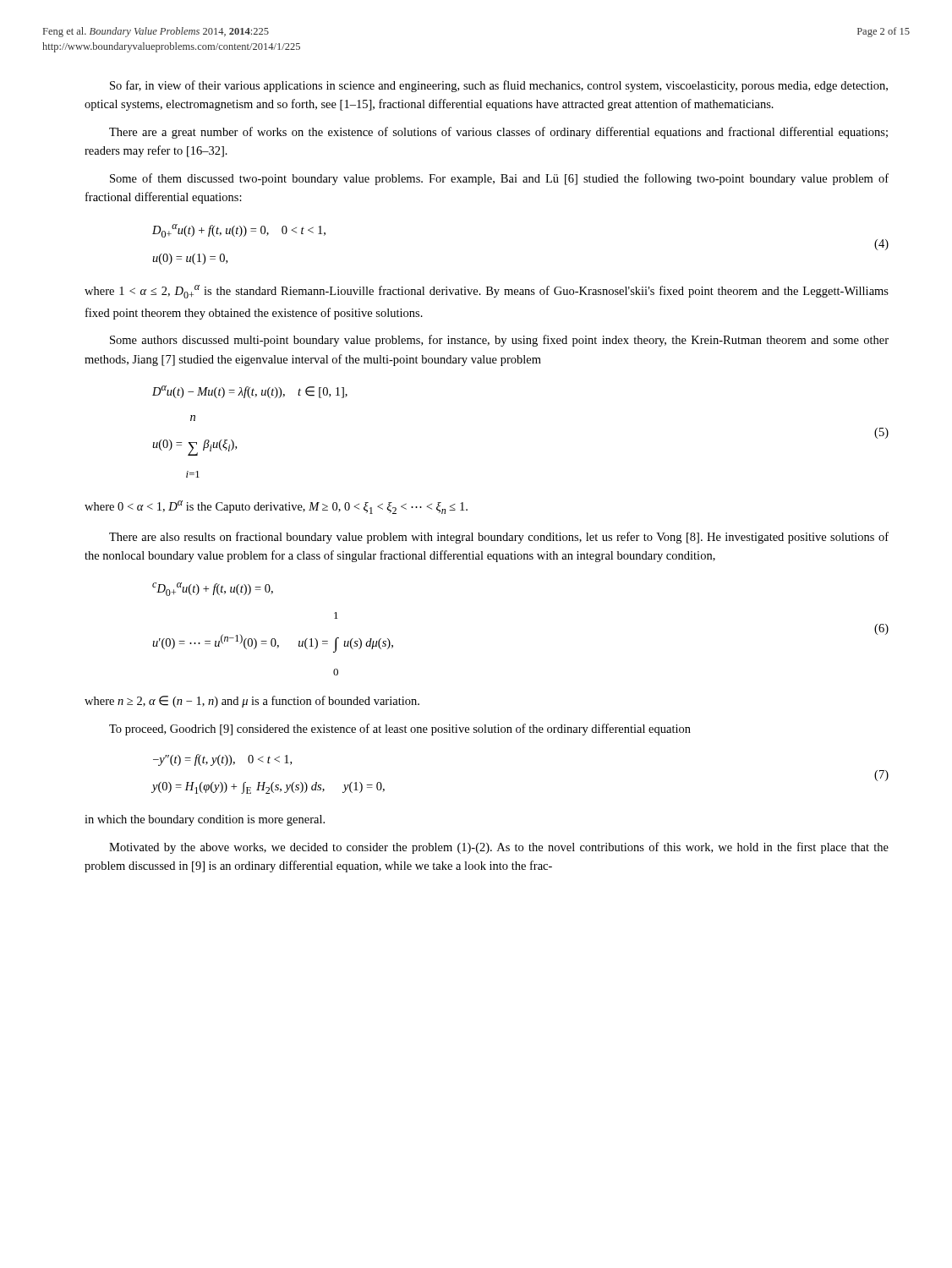Navigate to the block starting "−y″(t) = f(t, y(t)), 0 < t <"
Viewport: 952px width, 1268px height.
[x=222, y=760]
